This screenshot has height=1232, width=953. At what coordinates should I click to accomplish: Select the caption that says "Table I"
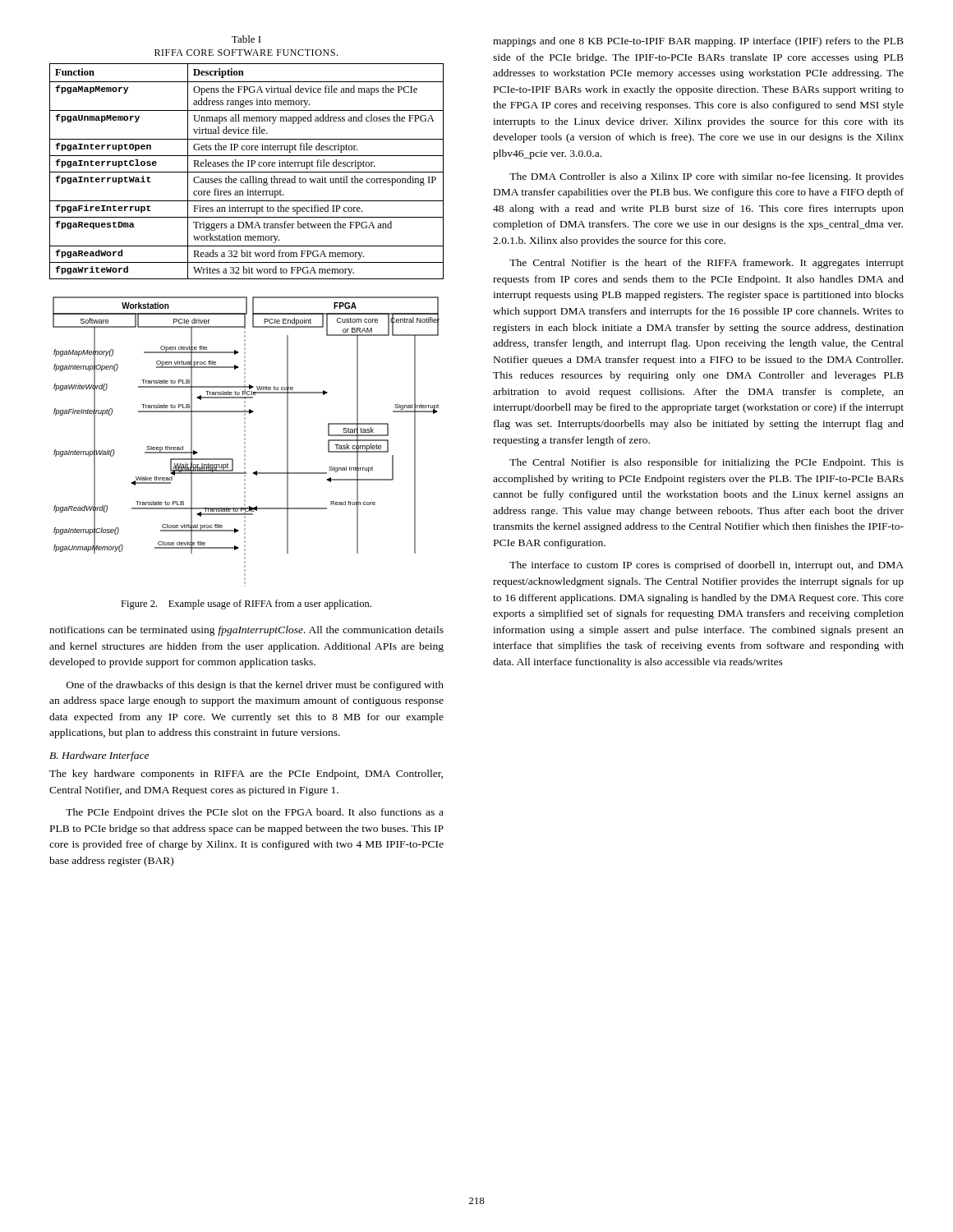coord(246,39)
